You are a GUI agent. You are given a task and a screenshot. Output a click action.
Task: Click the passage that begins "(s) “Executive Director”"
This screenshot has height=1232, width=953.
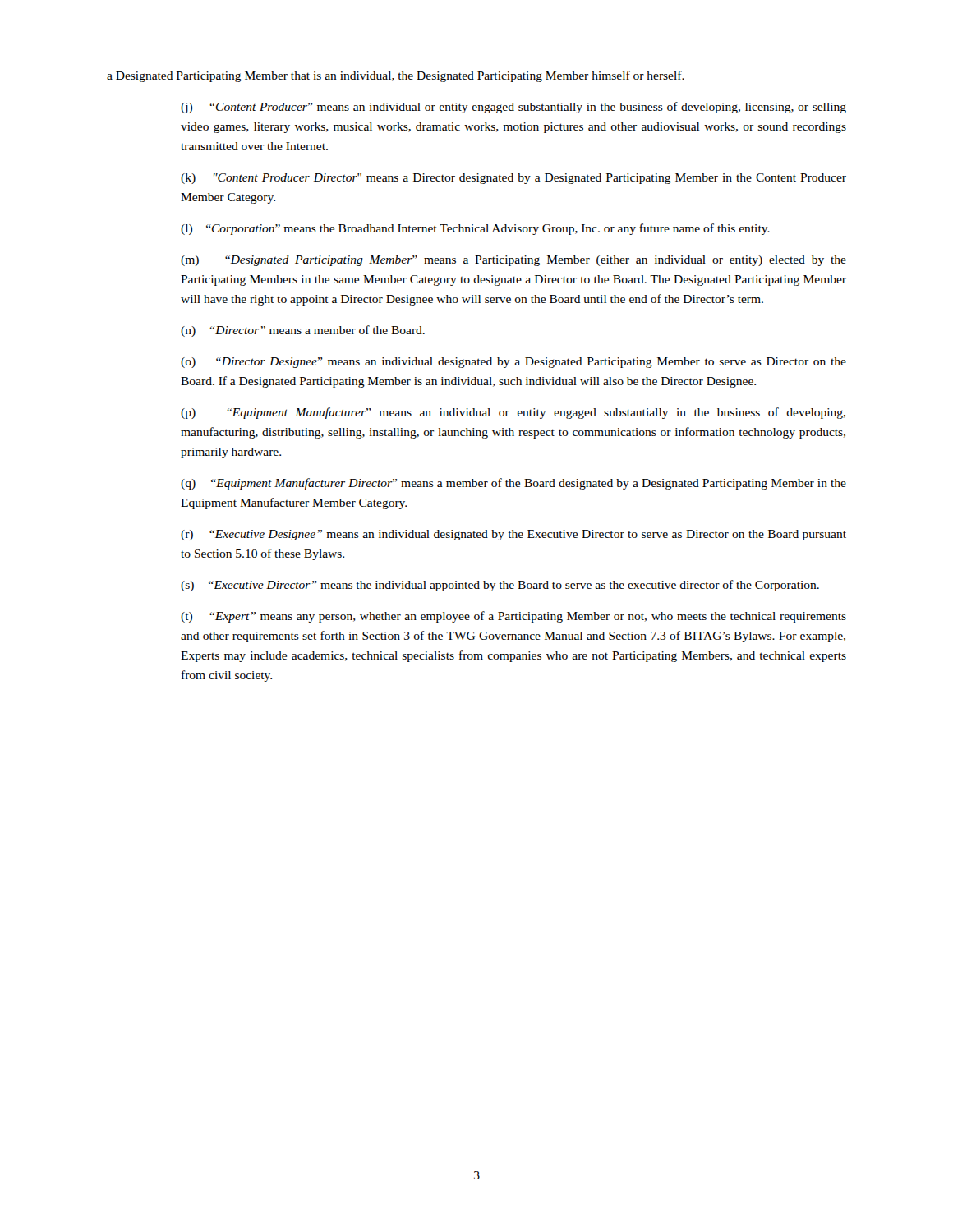[x=476, y=585]
